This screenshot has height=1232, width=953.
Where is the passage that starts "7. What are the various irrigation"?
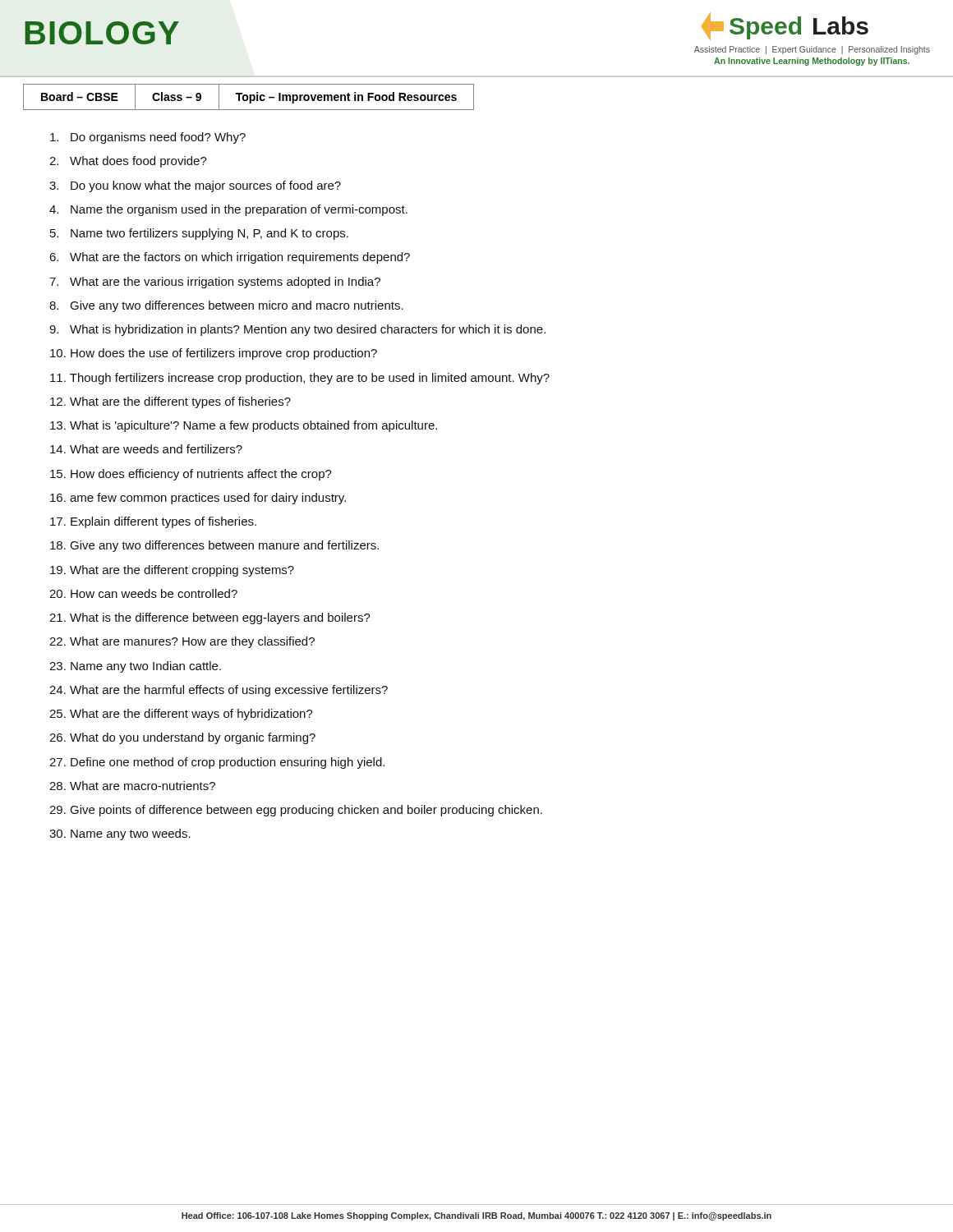click(x=215, y=281)
